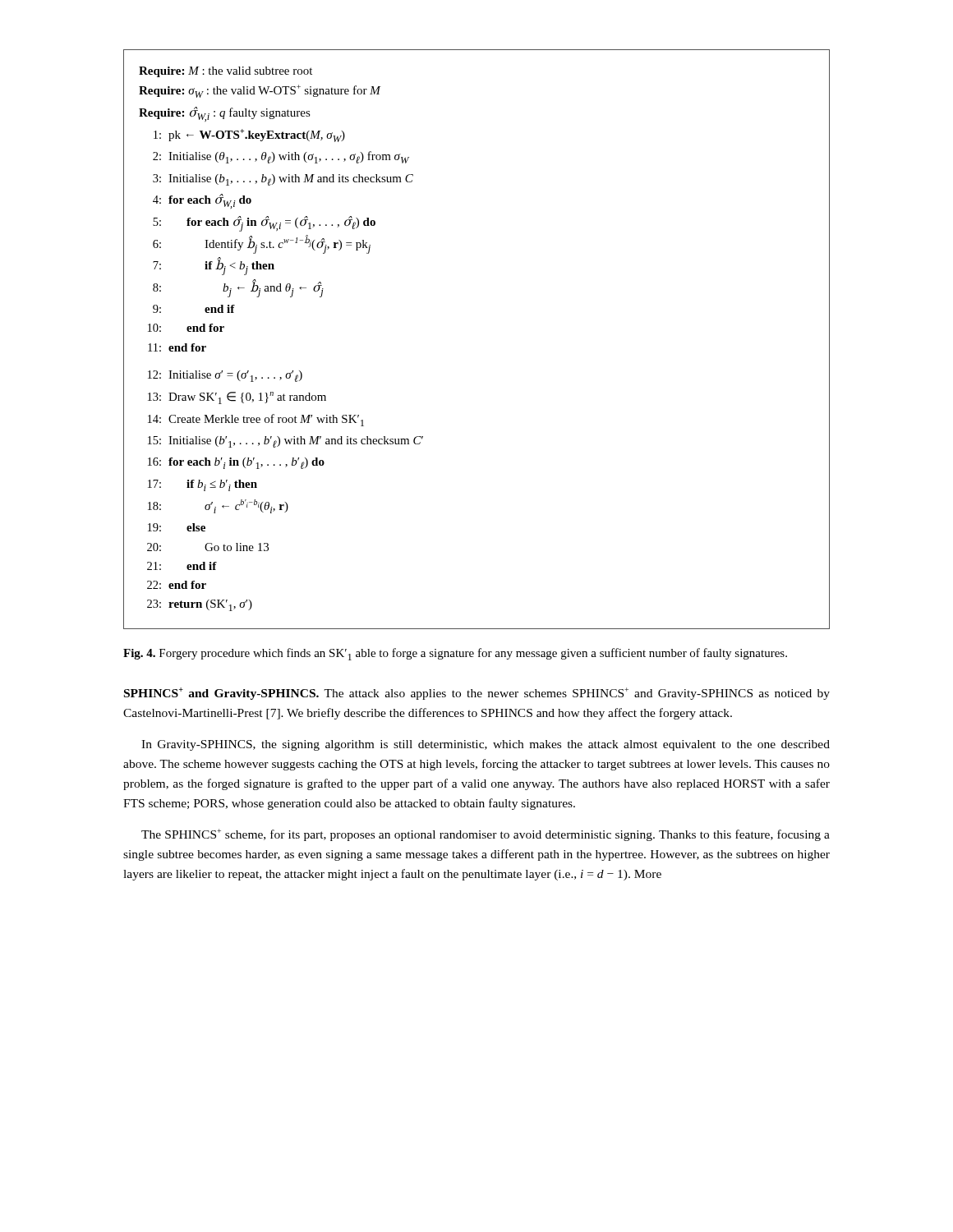This screenshot has width=953, height=1232.
Task: Navigate to the region starting "SPHINCS+ and Gravity-SPHINCS. The attack also applies to"
Action: 476,702
